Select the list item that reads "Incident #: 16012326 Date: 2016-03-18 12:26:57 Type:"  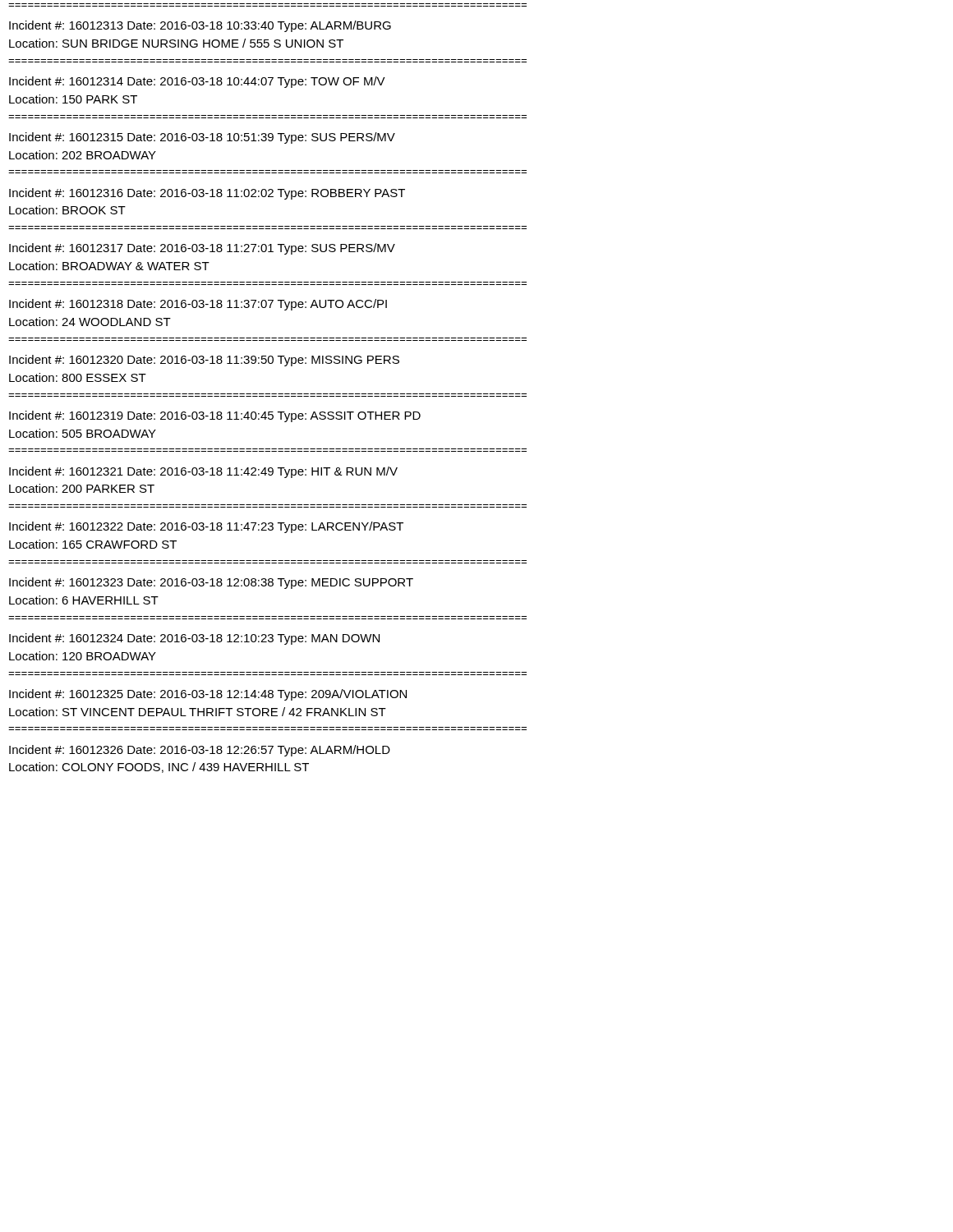point(200,751)
